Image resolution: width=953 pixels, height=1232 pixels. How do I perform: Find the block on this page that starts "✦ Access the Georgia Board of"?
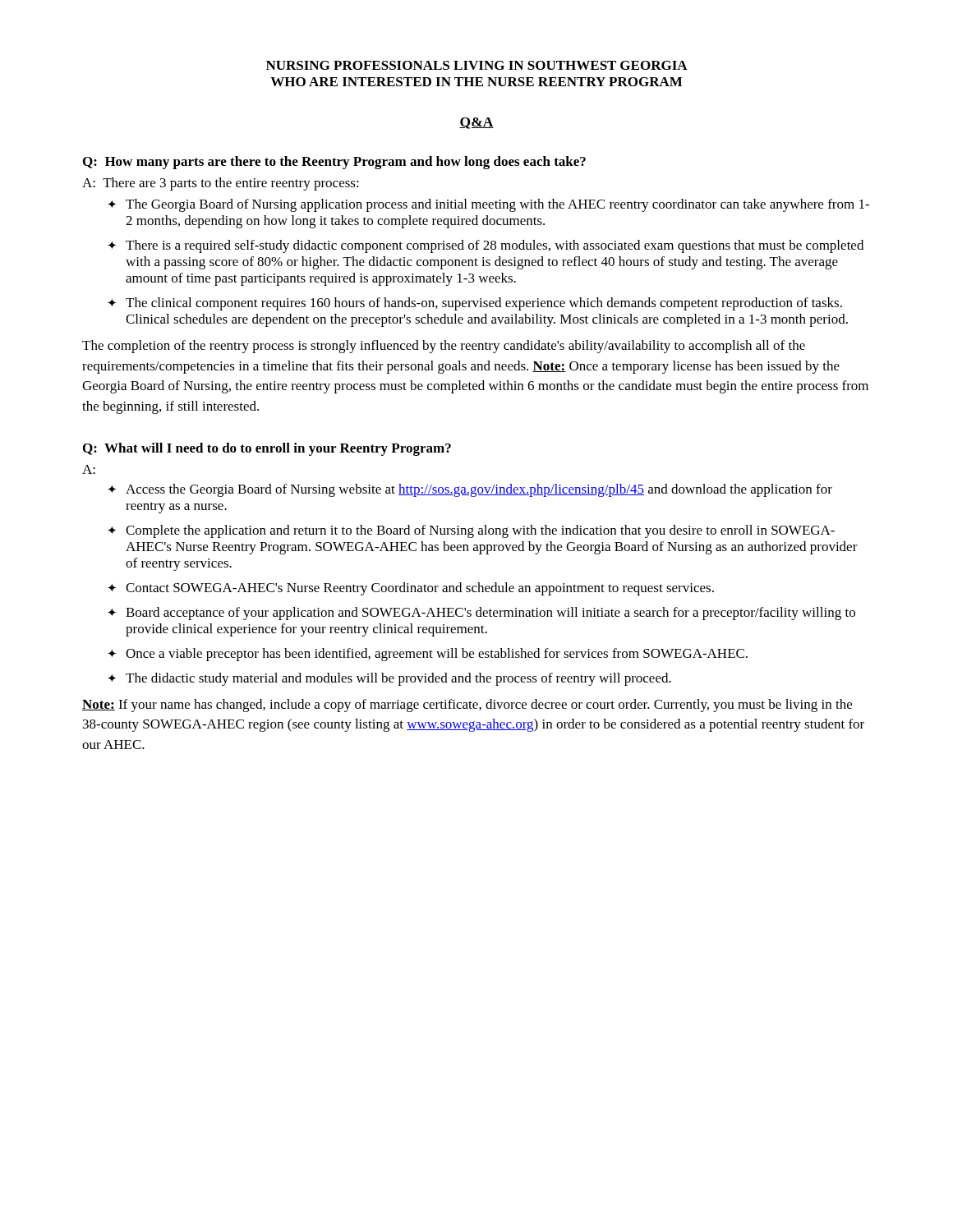click(x=489, y=497)
